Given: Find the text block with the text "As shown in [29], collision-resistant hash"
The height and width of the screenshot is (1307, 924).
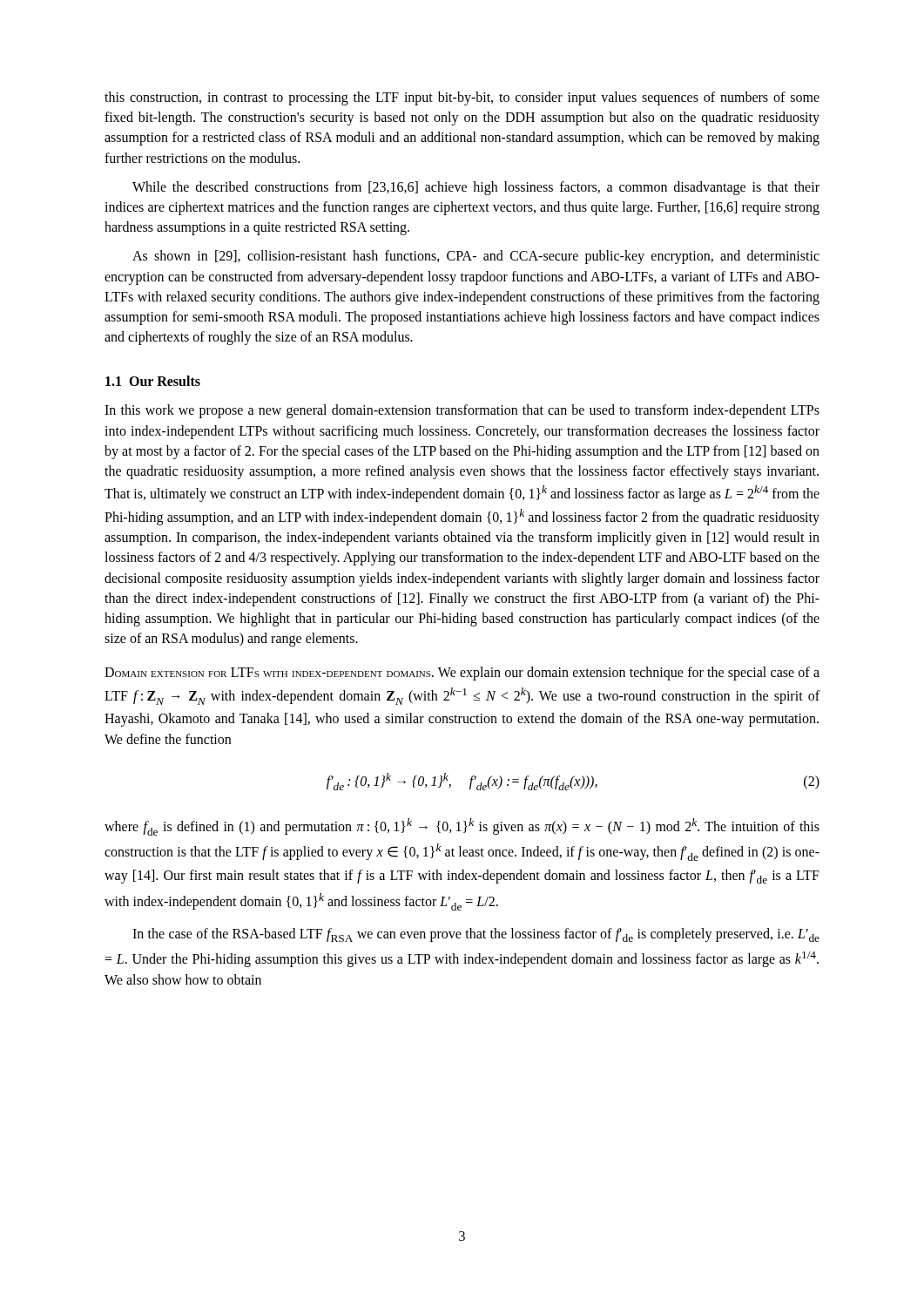Looking at the screenshot, I should (x=462, y=296).
